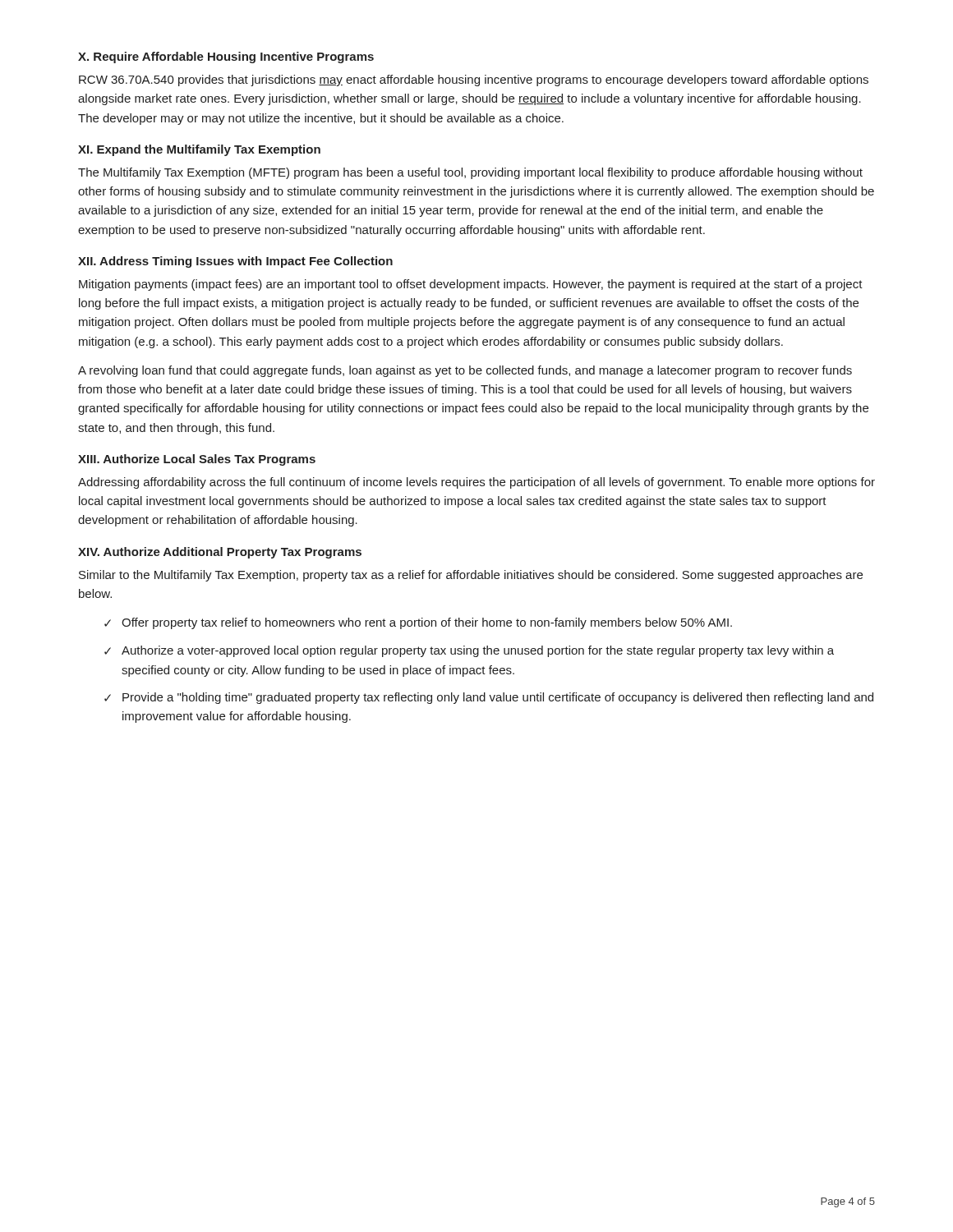Point to "XI. Expand the Multifamily Tax Exemption"
This screenshot has width=953, height=1232.
[199, 149]
